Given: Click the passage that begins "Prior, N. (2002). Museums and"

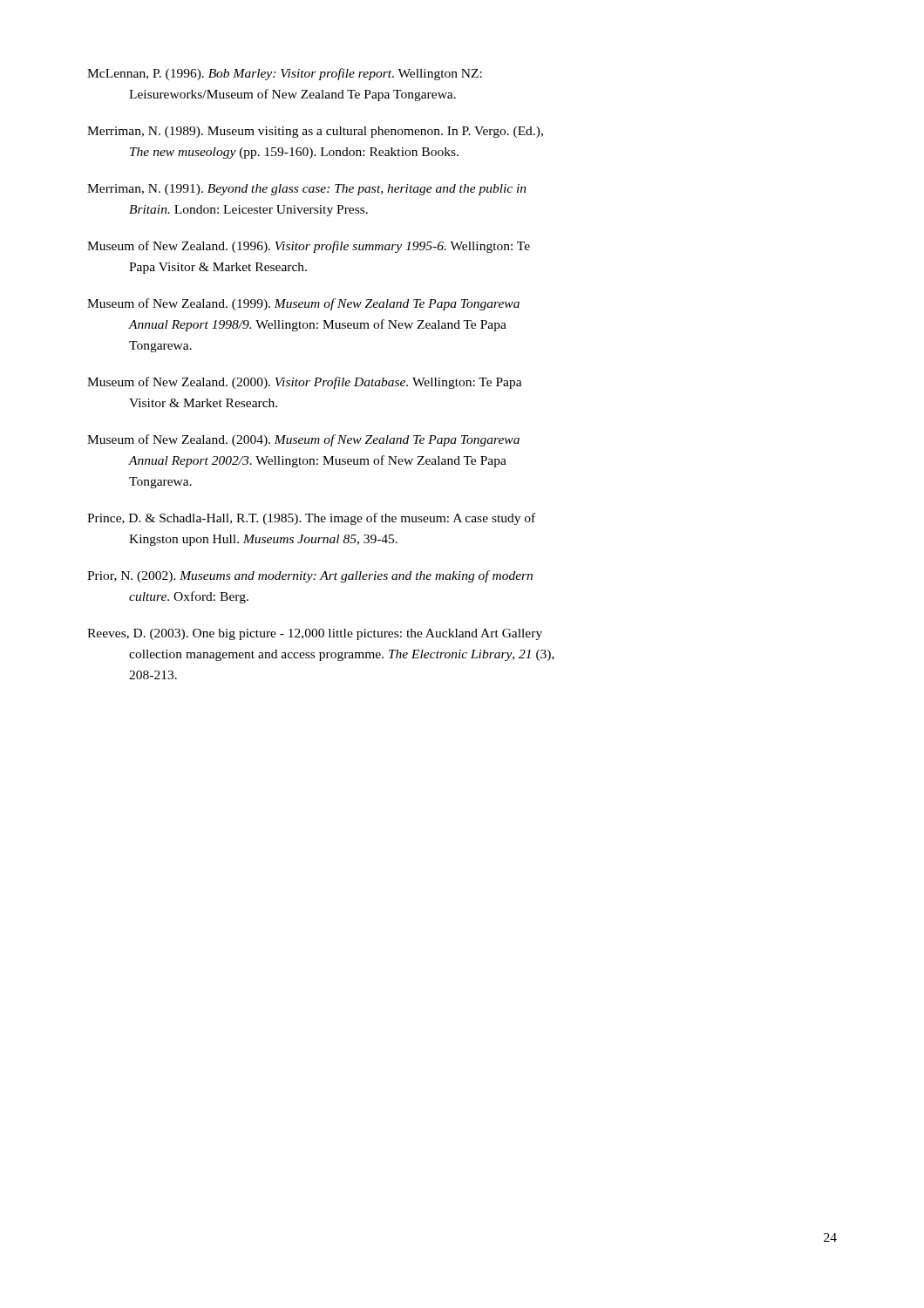Looking at the screenshot, I should (x=462, y=586).
